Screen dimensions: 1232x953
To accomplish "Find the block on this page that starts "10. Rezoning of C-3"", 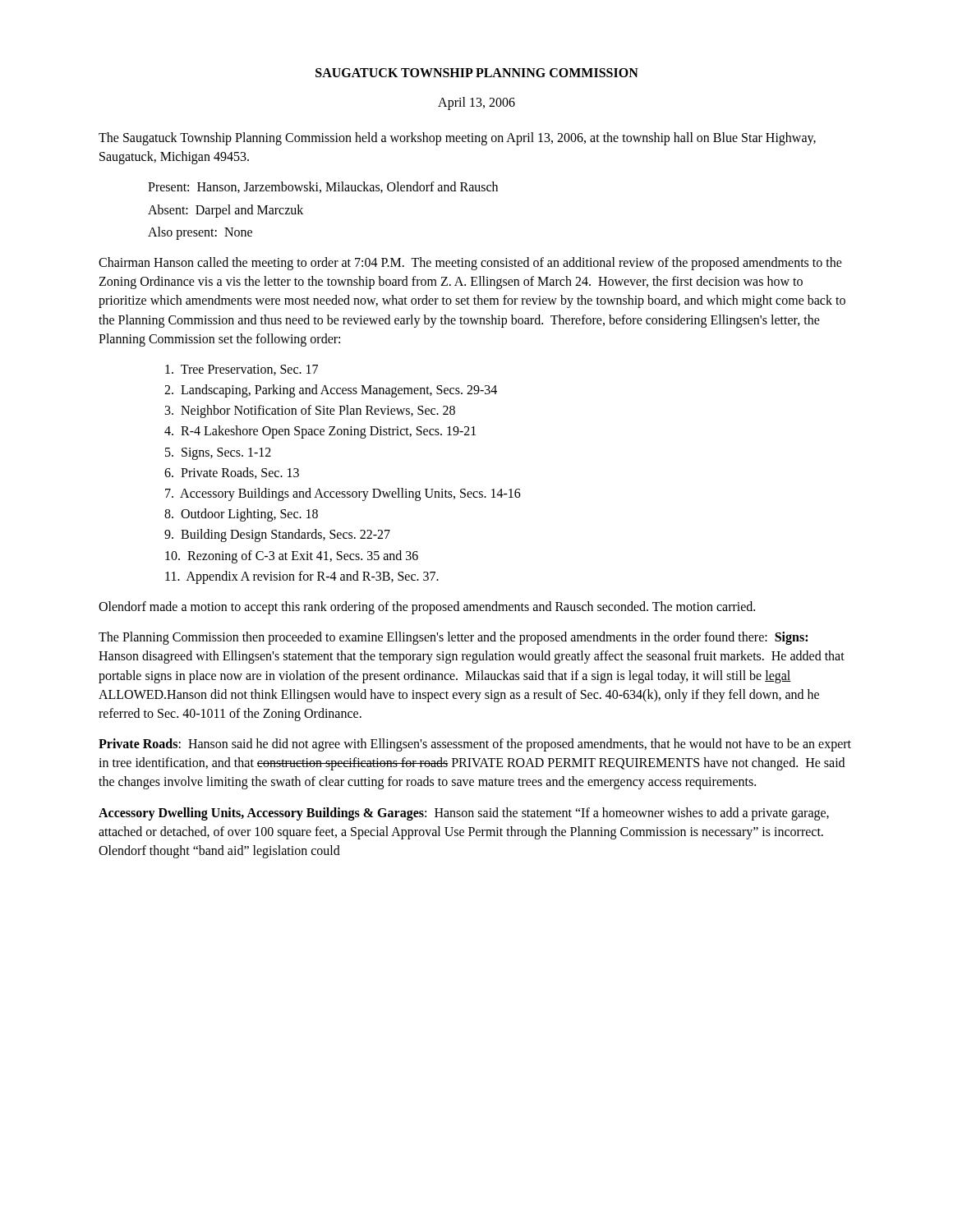I will pos(291,555).
